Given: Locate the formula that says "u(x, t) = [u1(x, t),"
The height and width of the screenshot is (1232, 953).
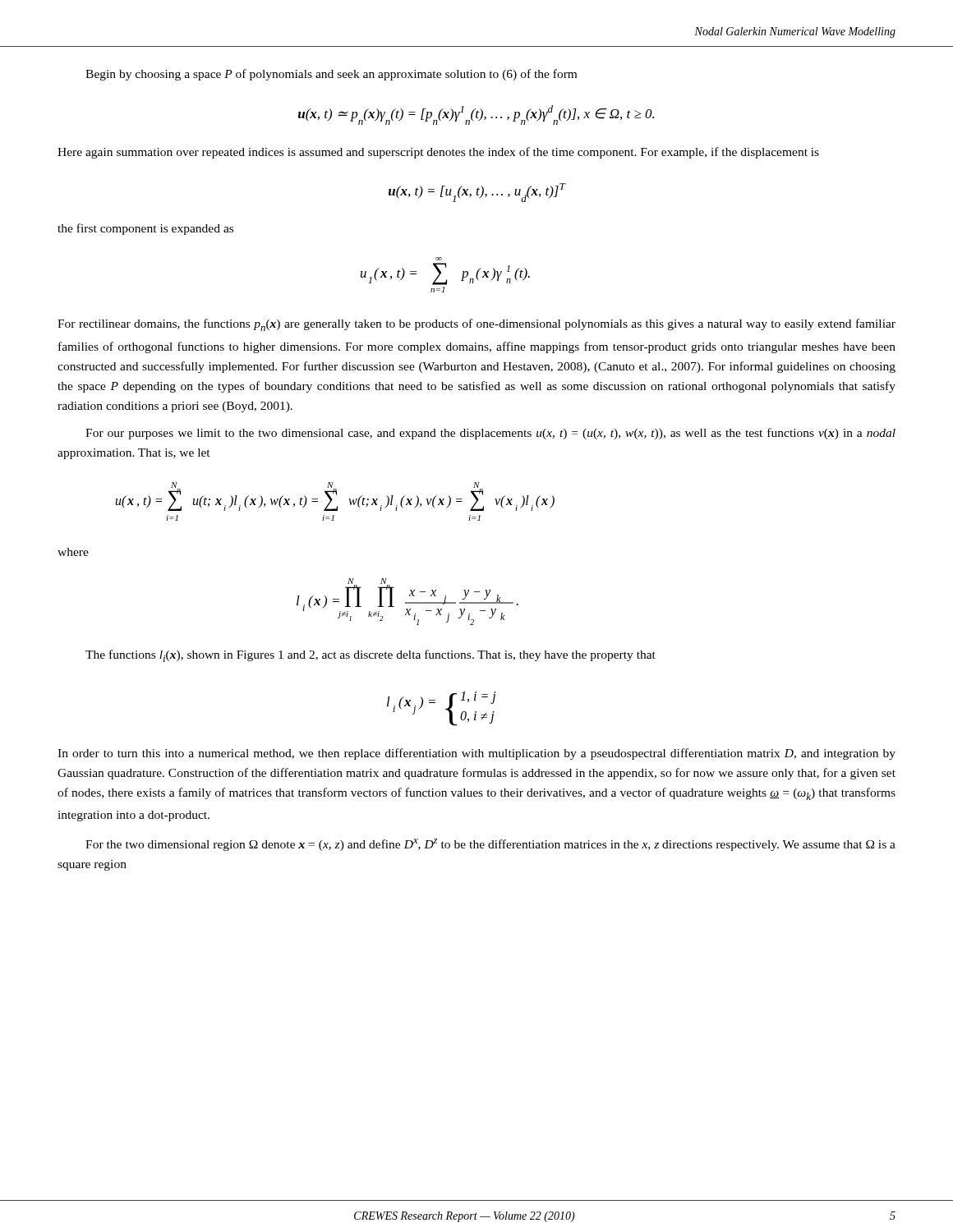Looking at the screenshot, I should point(476,188).
